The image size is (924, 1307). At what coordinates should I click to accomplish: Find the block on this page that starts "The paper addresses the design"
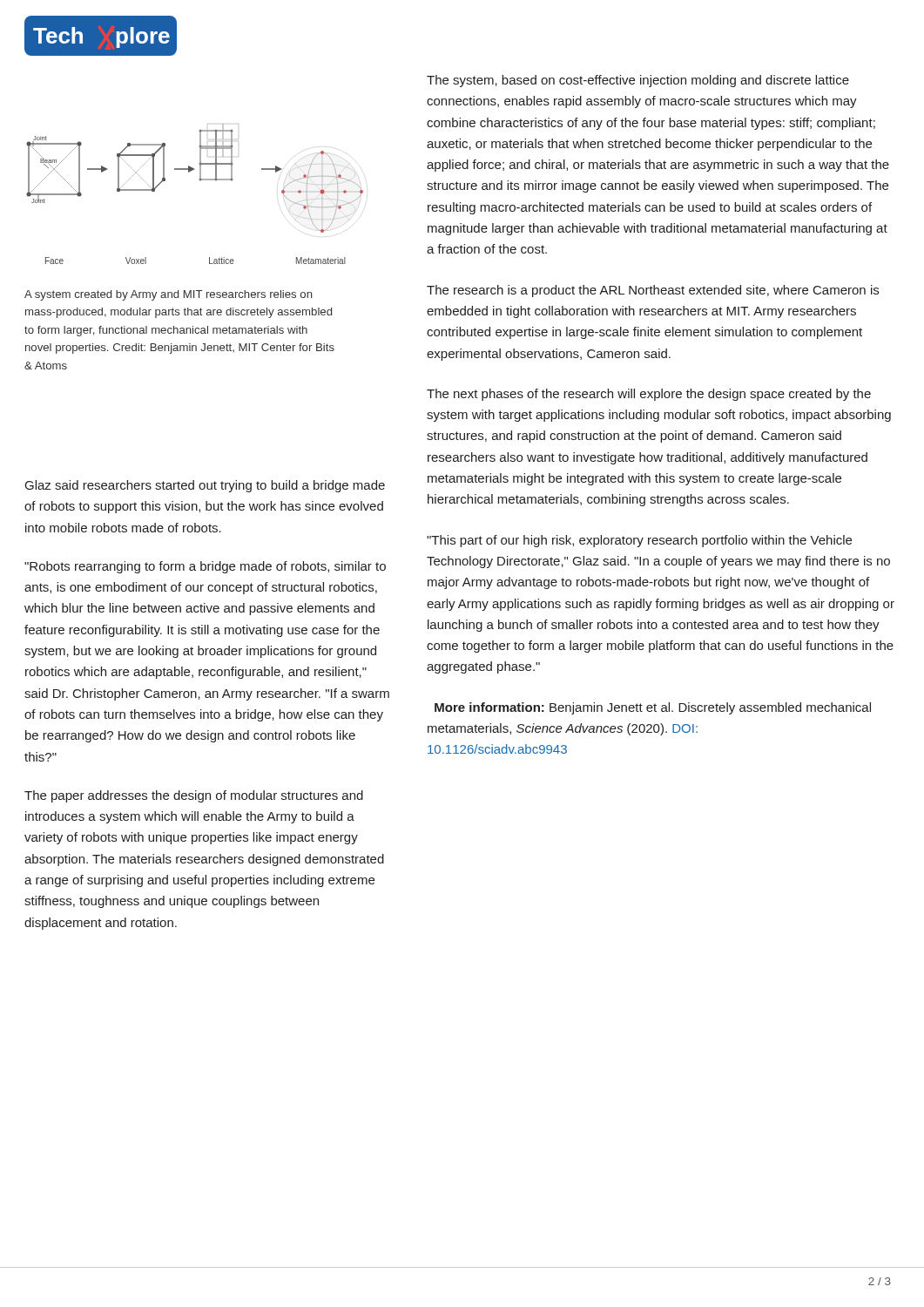(x=204, y=859)
